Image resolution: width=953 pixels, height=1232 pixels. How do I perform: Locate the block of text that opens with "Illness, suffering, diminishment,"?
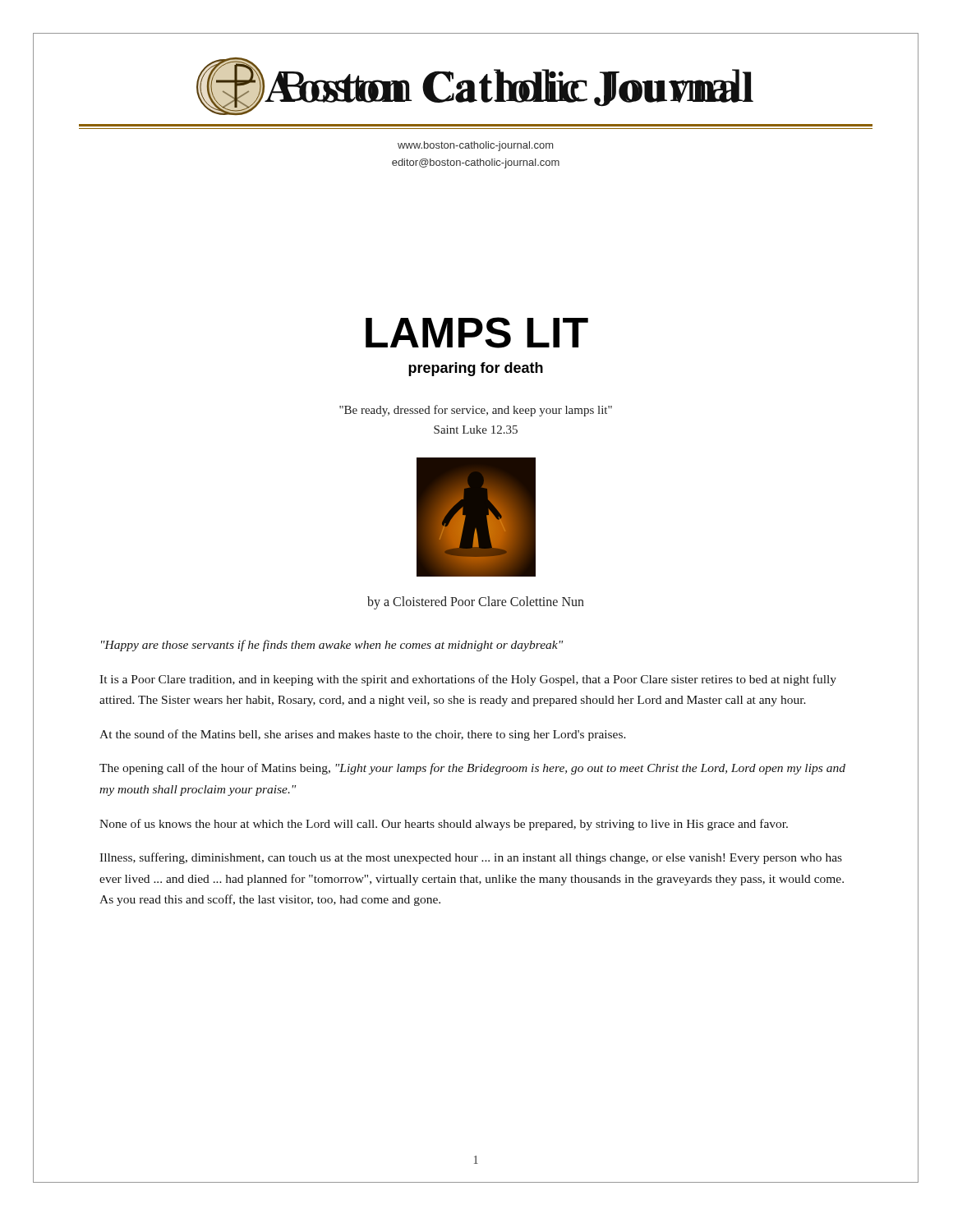[472, 878]
